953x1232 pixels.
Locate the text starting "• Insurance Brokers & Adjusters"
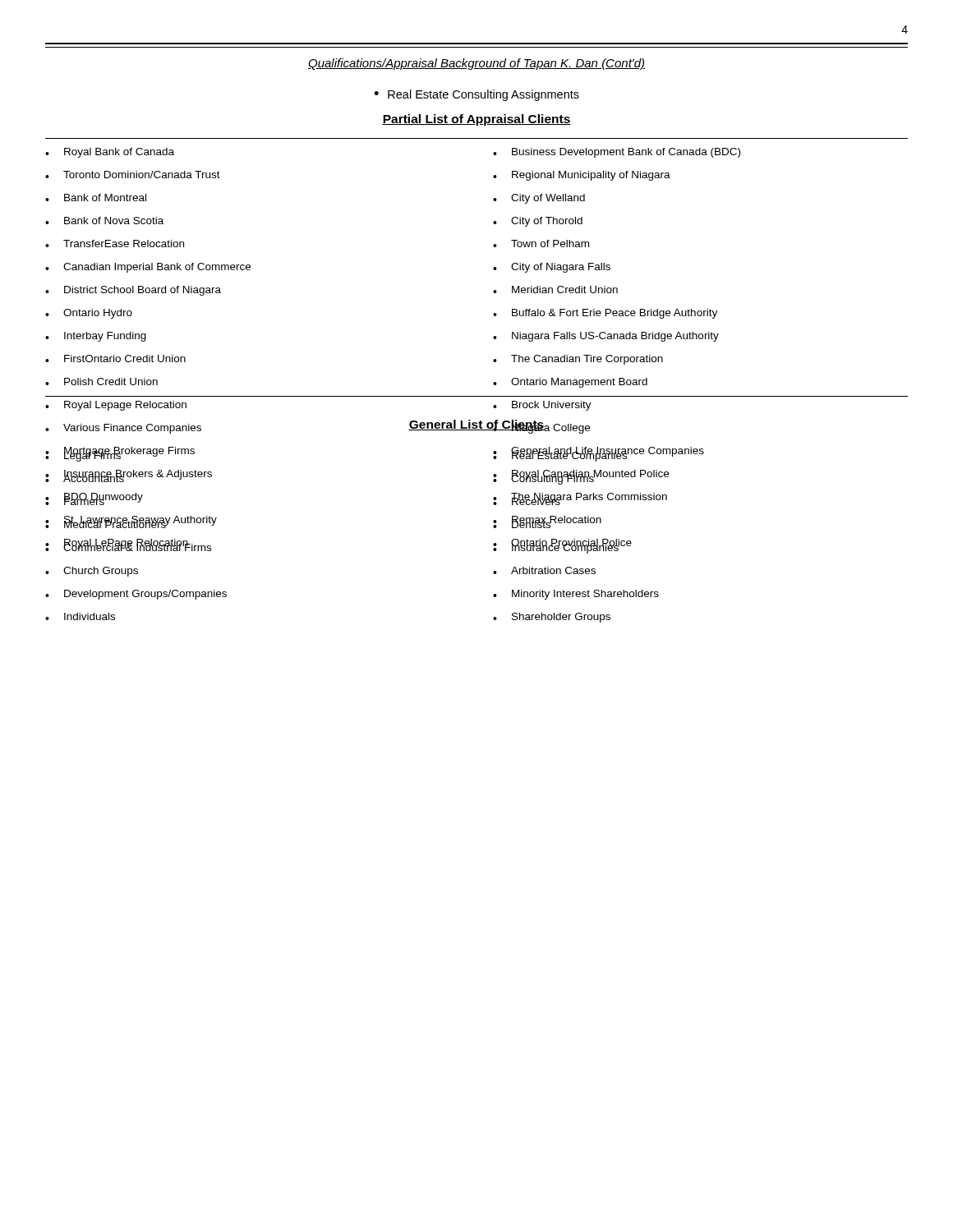click(x=129, y=476)
